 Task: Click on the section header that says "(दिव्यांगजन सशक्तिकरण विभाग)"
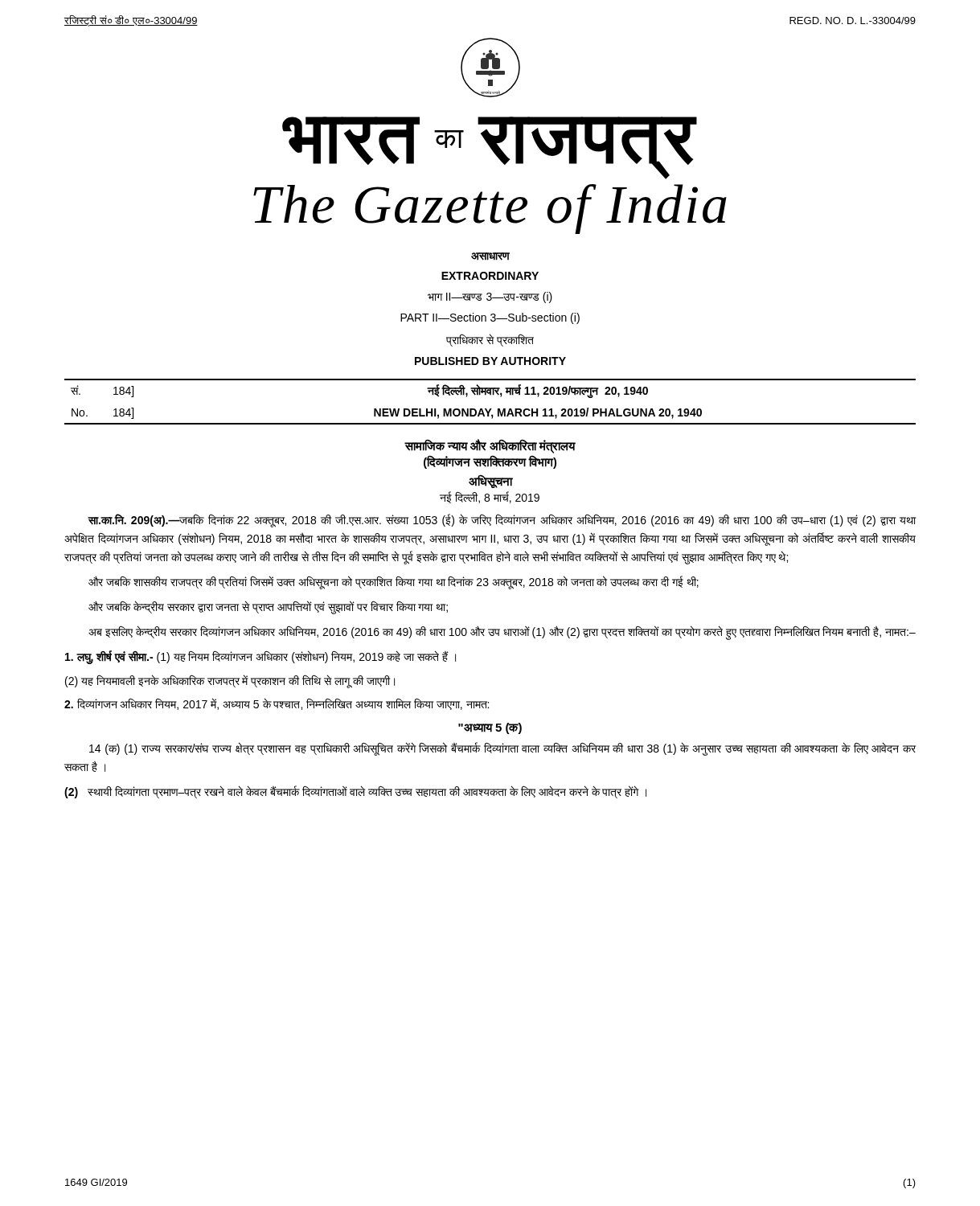(x=490, y=462)
